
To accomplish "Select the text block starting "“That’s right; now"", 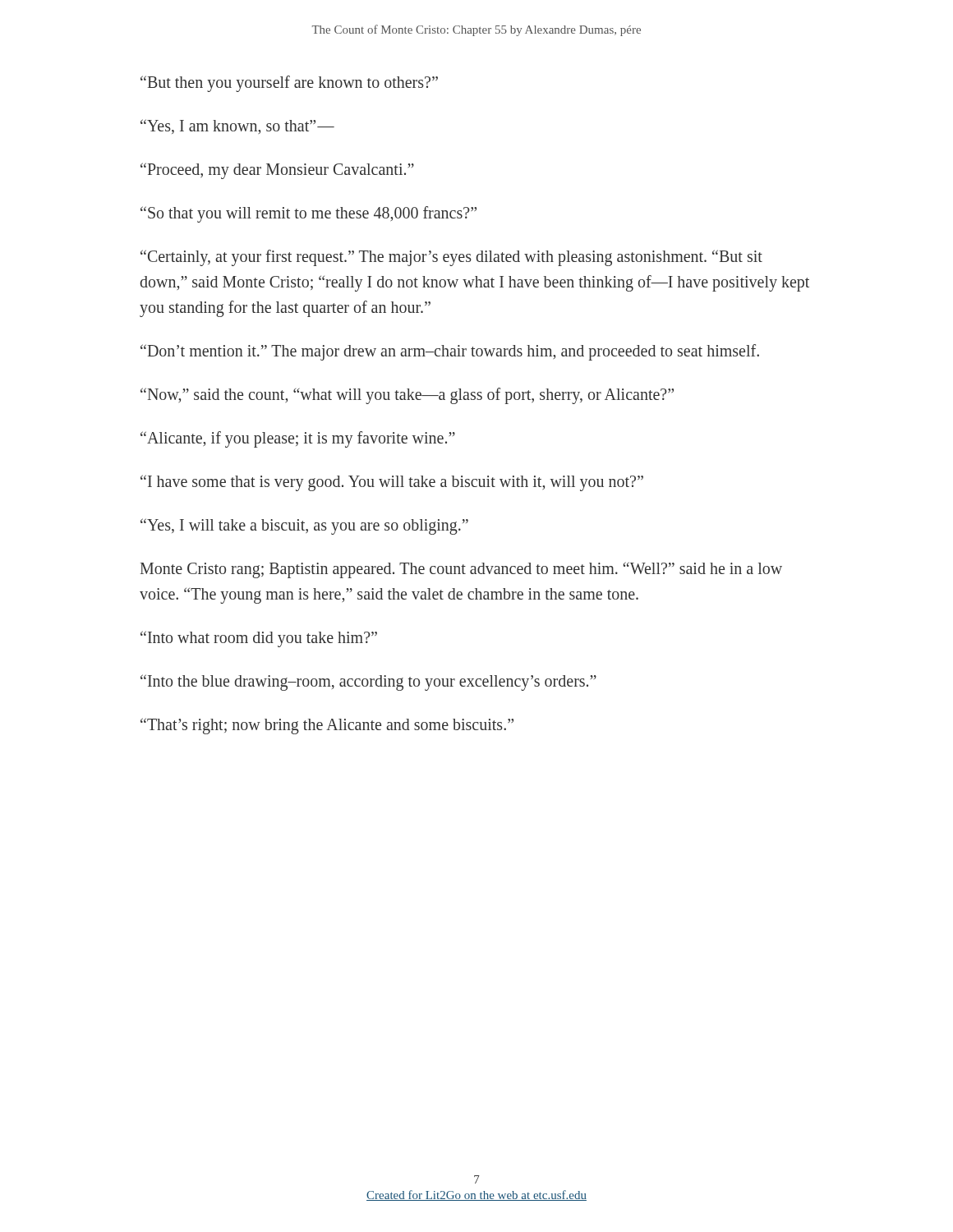I will (x=327, y=724).
